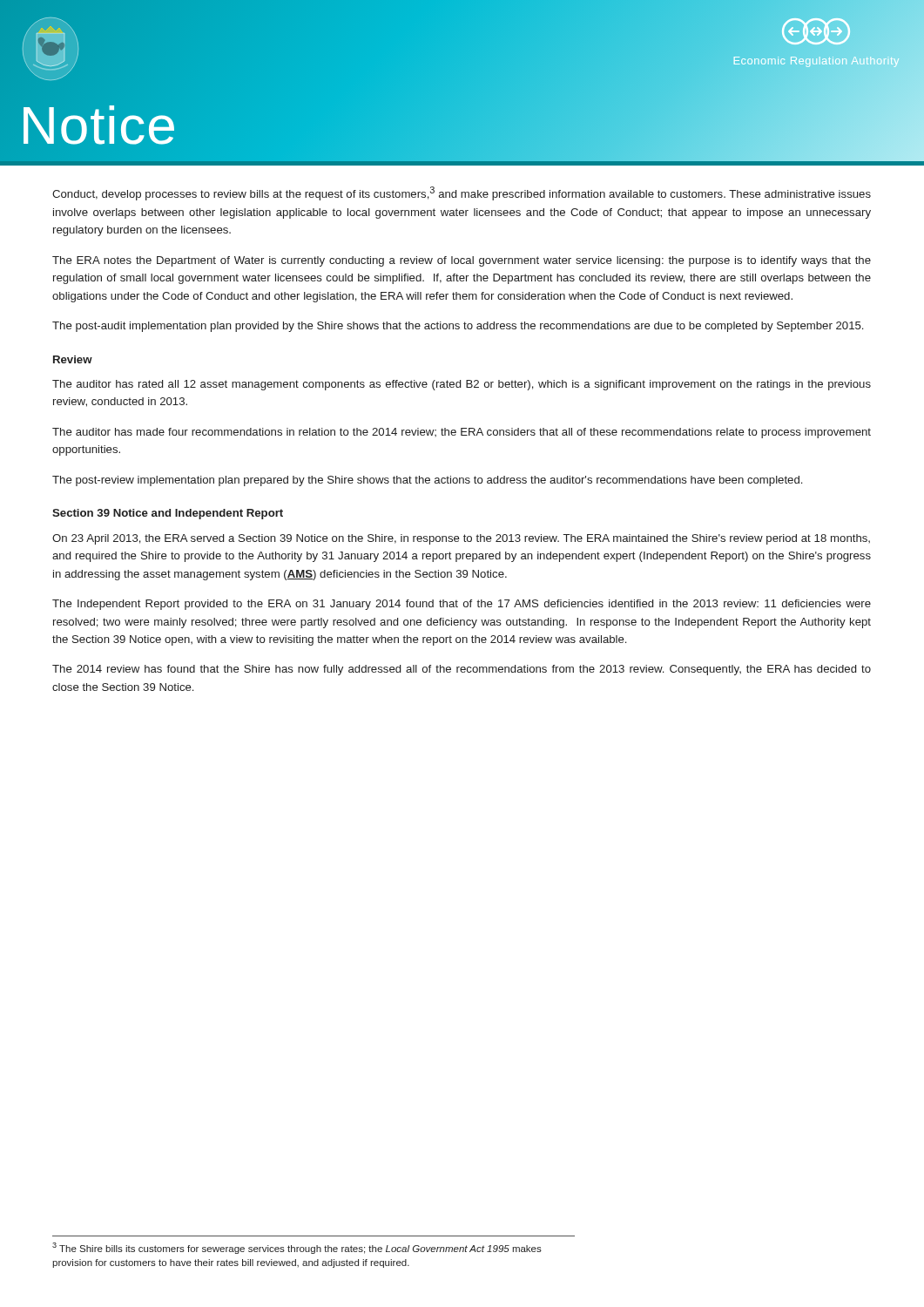Locate the text block with the text "The auditor has made four recommendations in"
The width and height of the screenshot is (924, 1307).
click(x=462, y=441)
